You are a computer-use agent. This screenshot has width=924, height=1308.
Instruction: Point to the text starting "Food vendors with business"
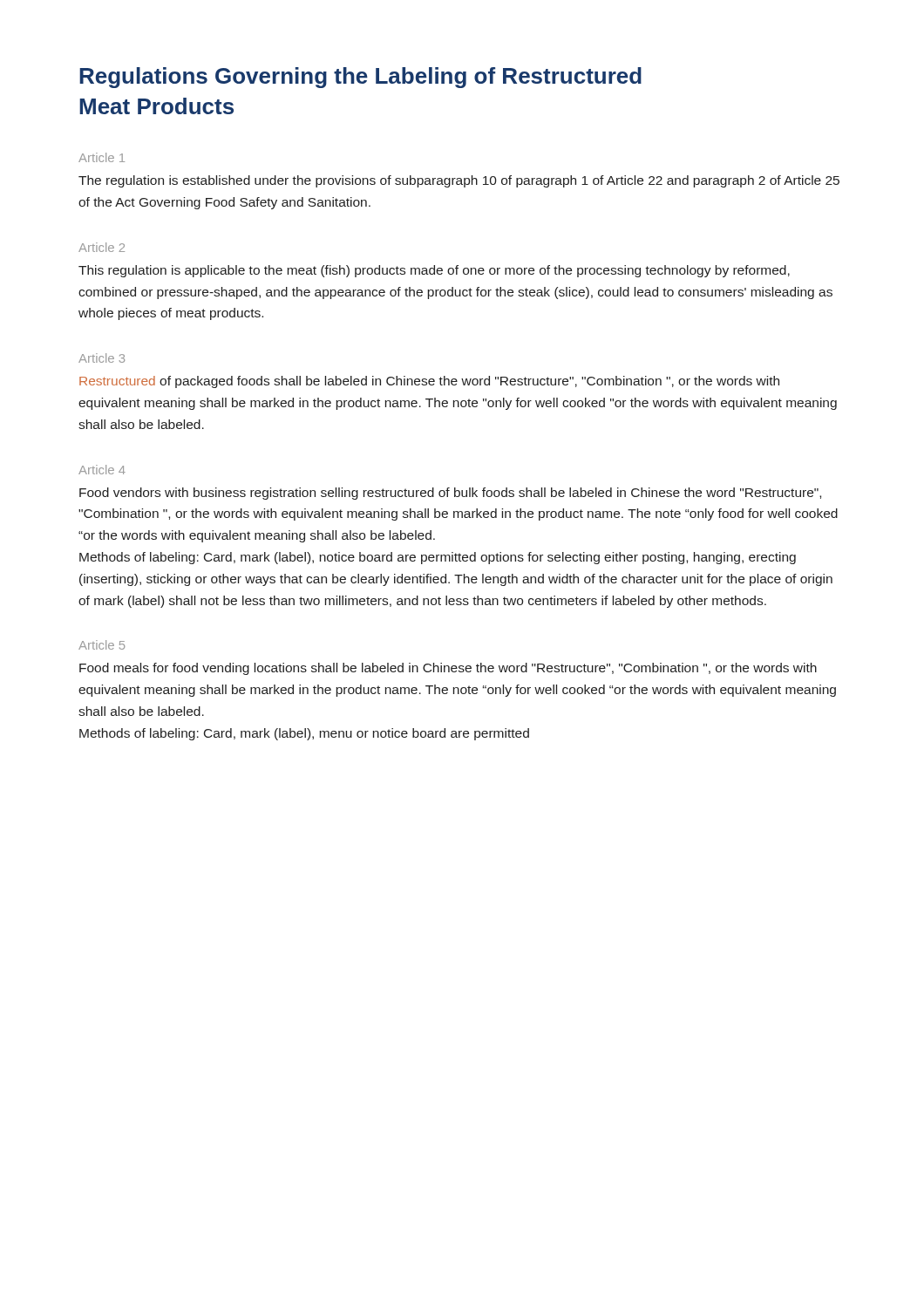(x=462, y=547)
